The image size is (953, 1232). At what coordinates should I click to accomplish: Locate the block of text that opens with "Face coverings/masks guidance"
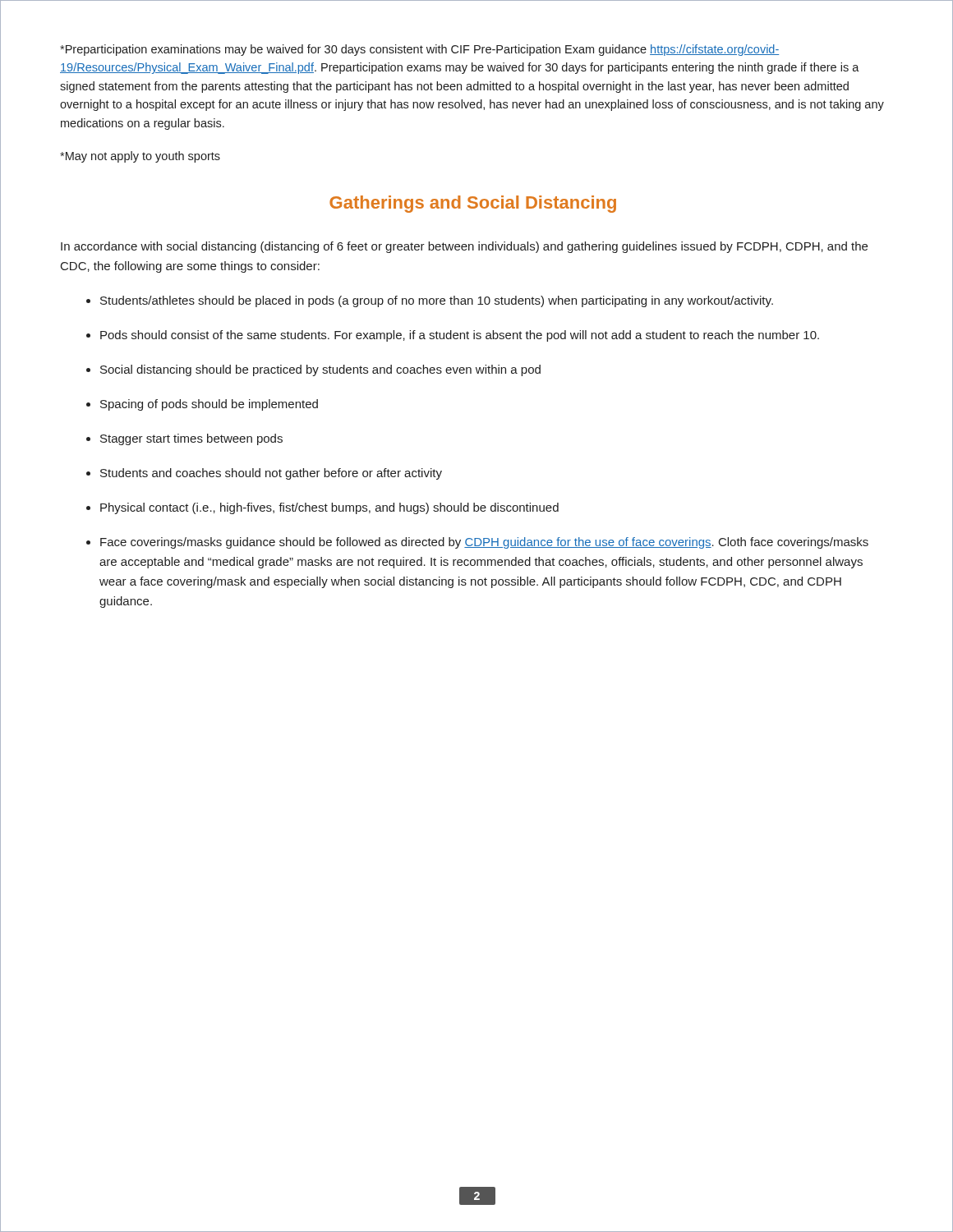(x=484, y=571)
